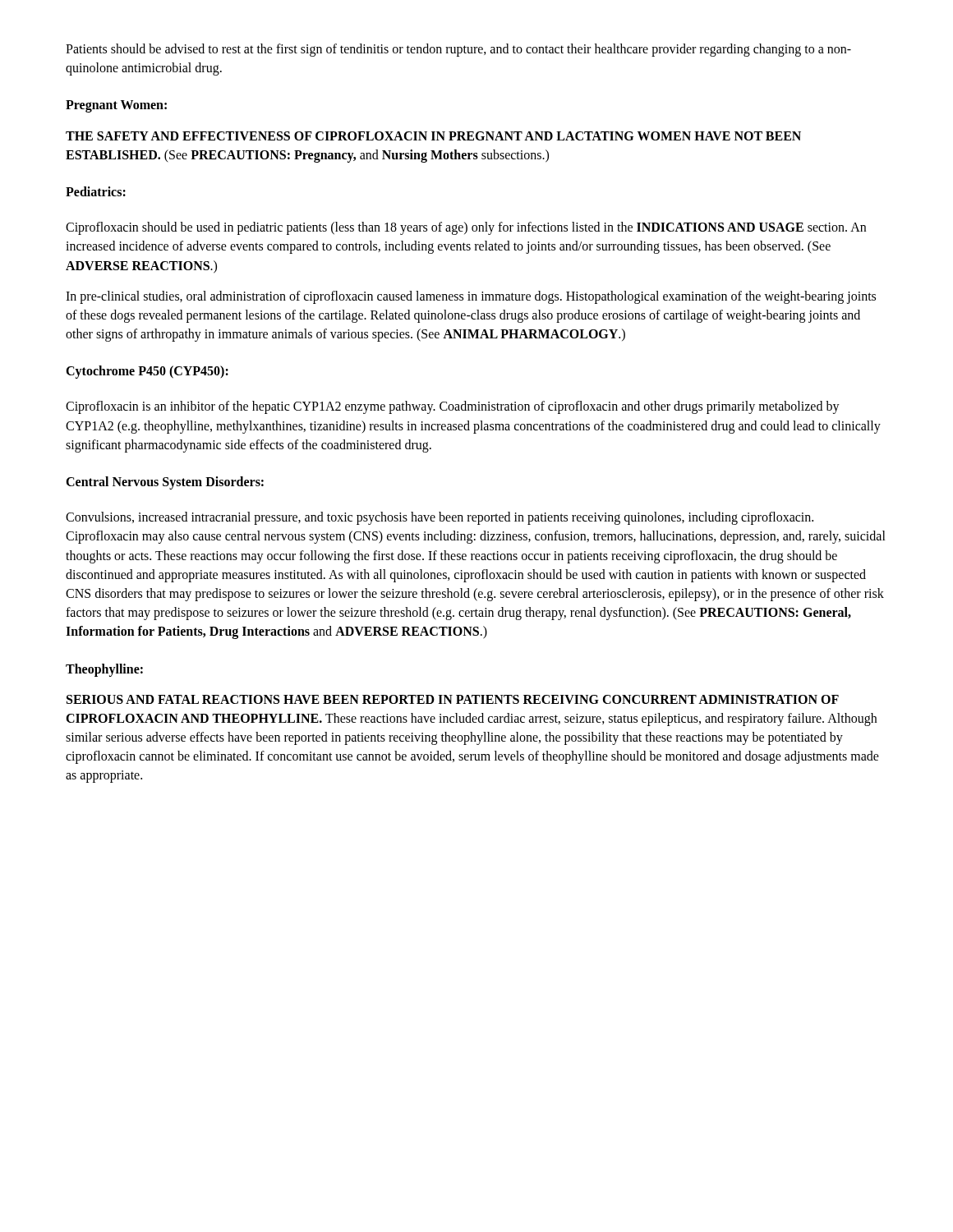Locate the text block that says "In pre-clinical studies, oral administration of"

point(471,315)
